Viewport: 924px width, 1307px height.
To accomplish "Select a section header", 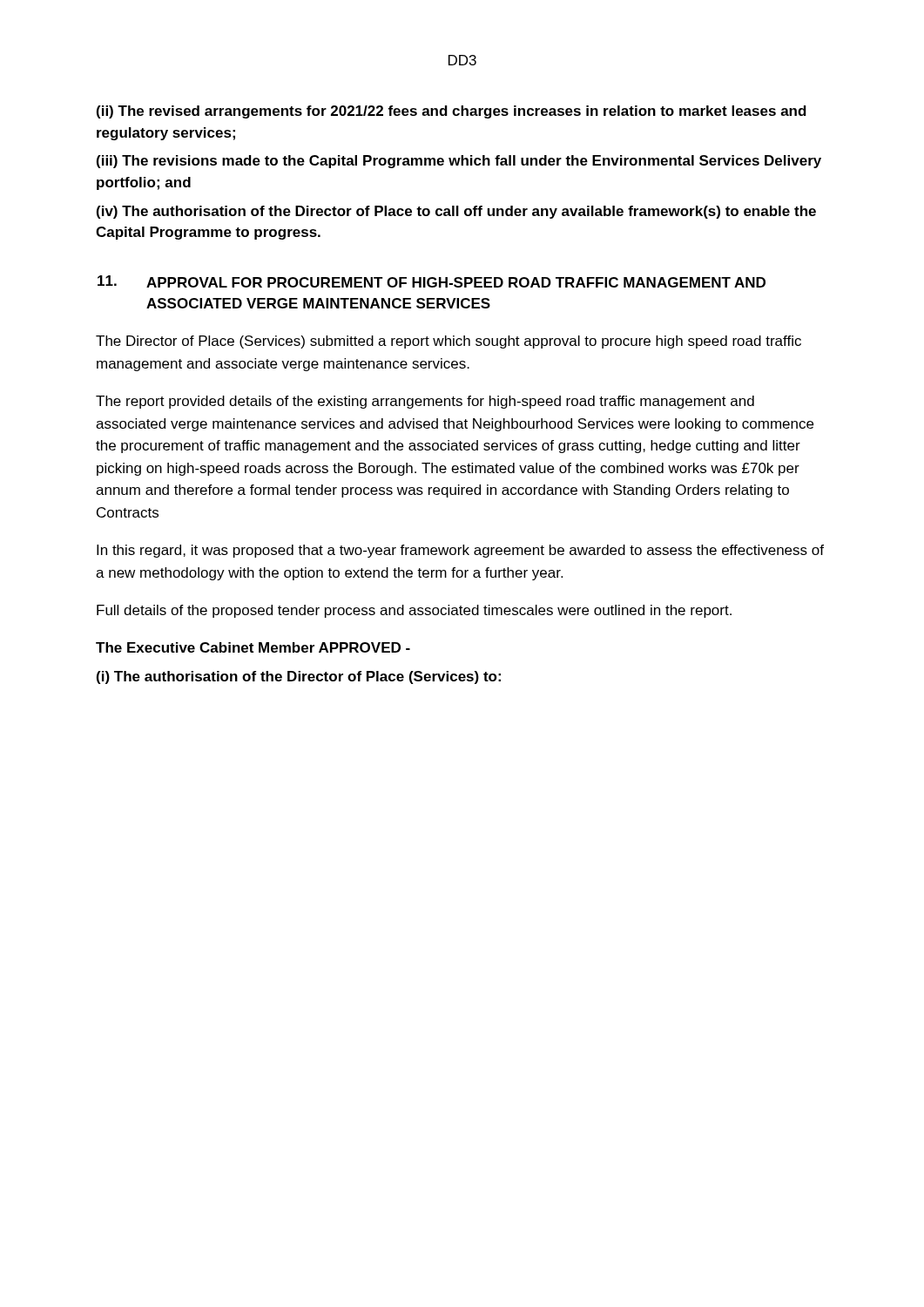I will [462, 293].
